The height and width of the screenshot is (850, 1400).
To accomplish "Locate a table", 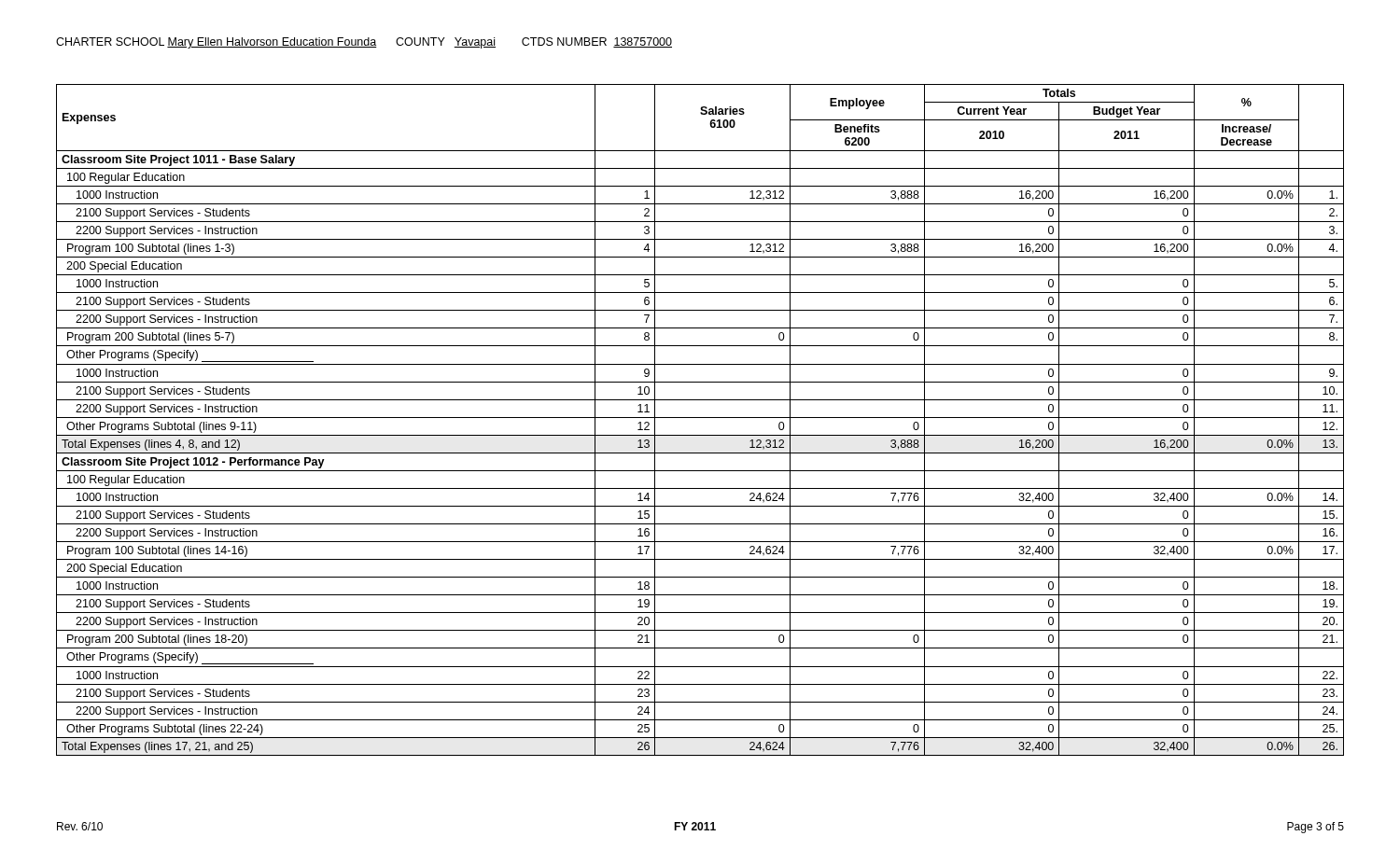I will pos(700,420).
